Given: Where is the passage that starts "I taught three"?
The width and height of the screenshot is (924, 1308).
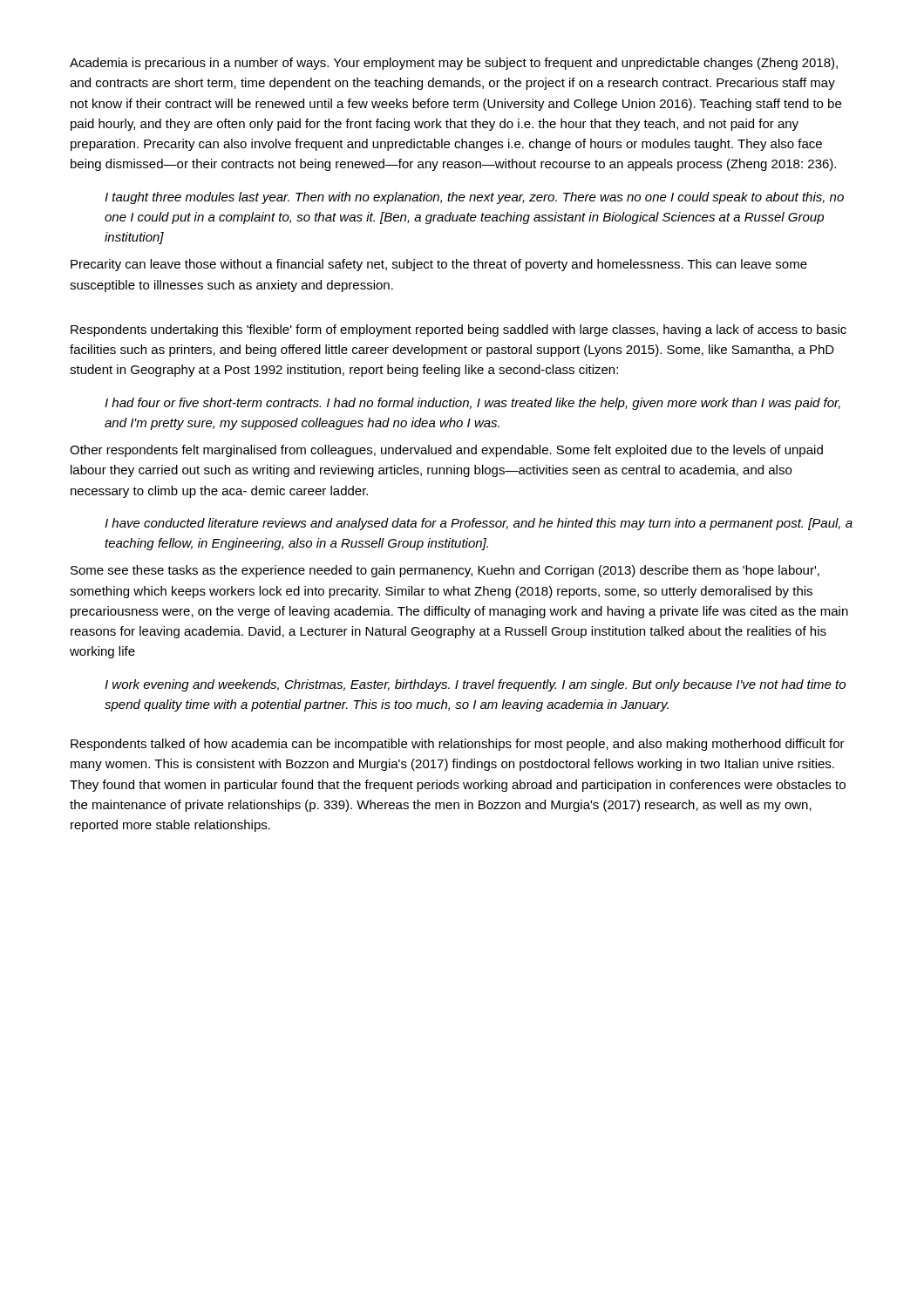Looking at the screenshot, I should pyautogui.click(x=474, y=216).
